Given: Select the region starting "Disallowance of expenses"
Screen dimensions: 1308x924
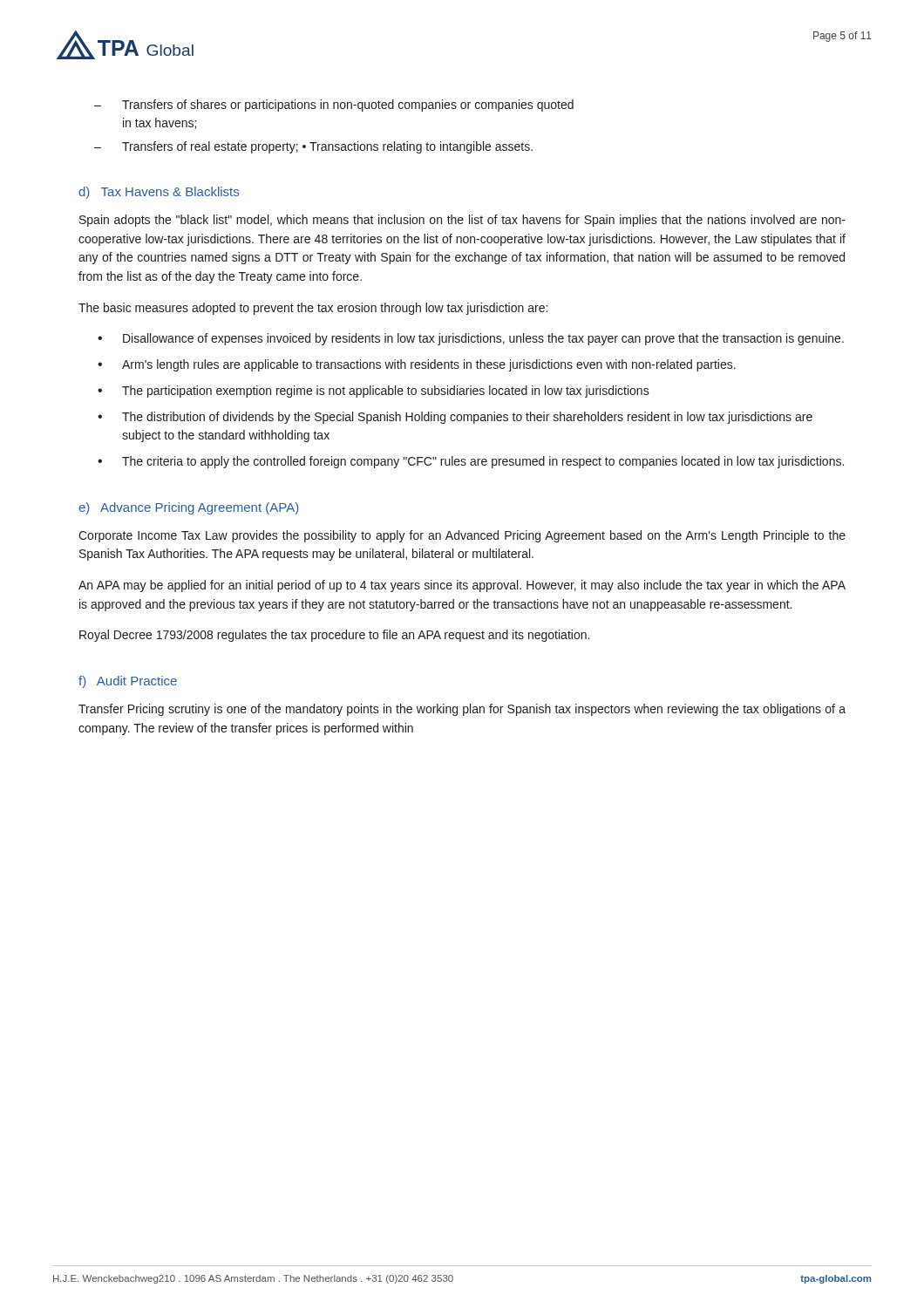Looking at the screenshot, I should [483, 339].
